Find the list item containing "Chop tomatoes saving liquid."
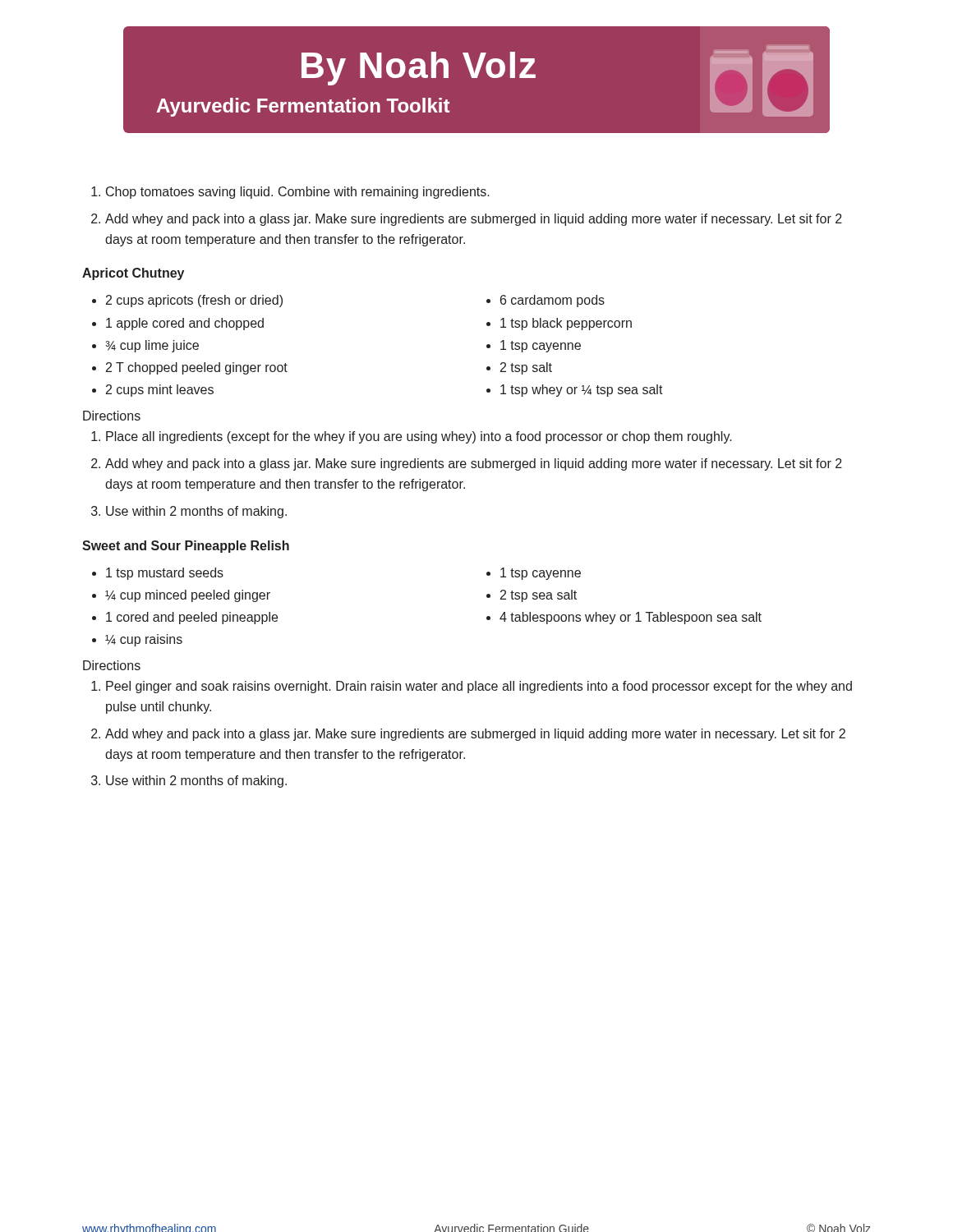Screen dimensions: 1232x953 pos(488,192)
